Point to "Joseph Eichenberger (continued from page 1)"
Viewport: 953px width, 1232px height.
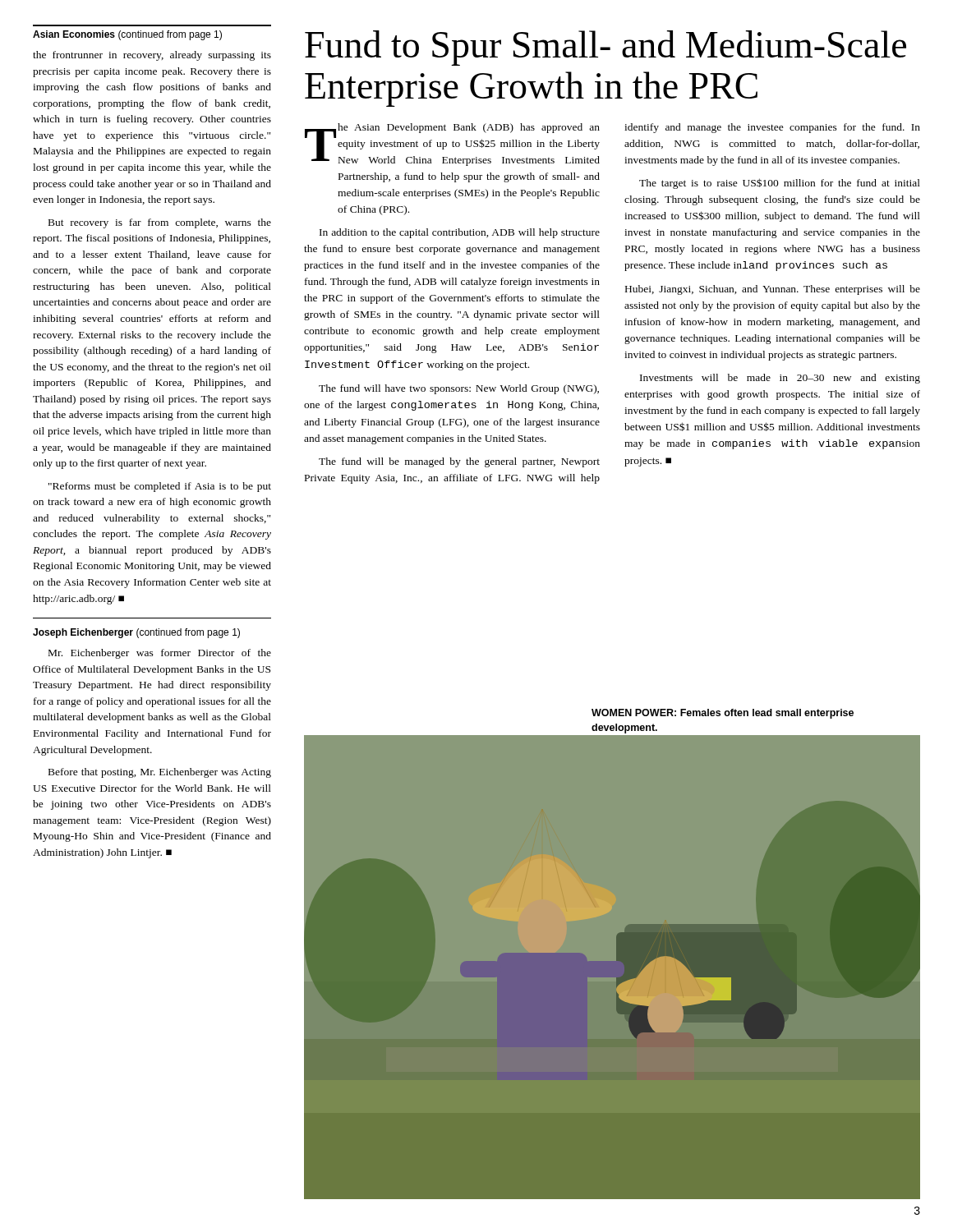[x=137, y=633]
